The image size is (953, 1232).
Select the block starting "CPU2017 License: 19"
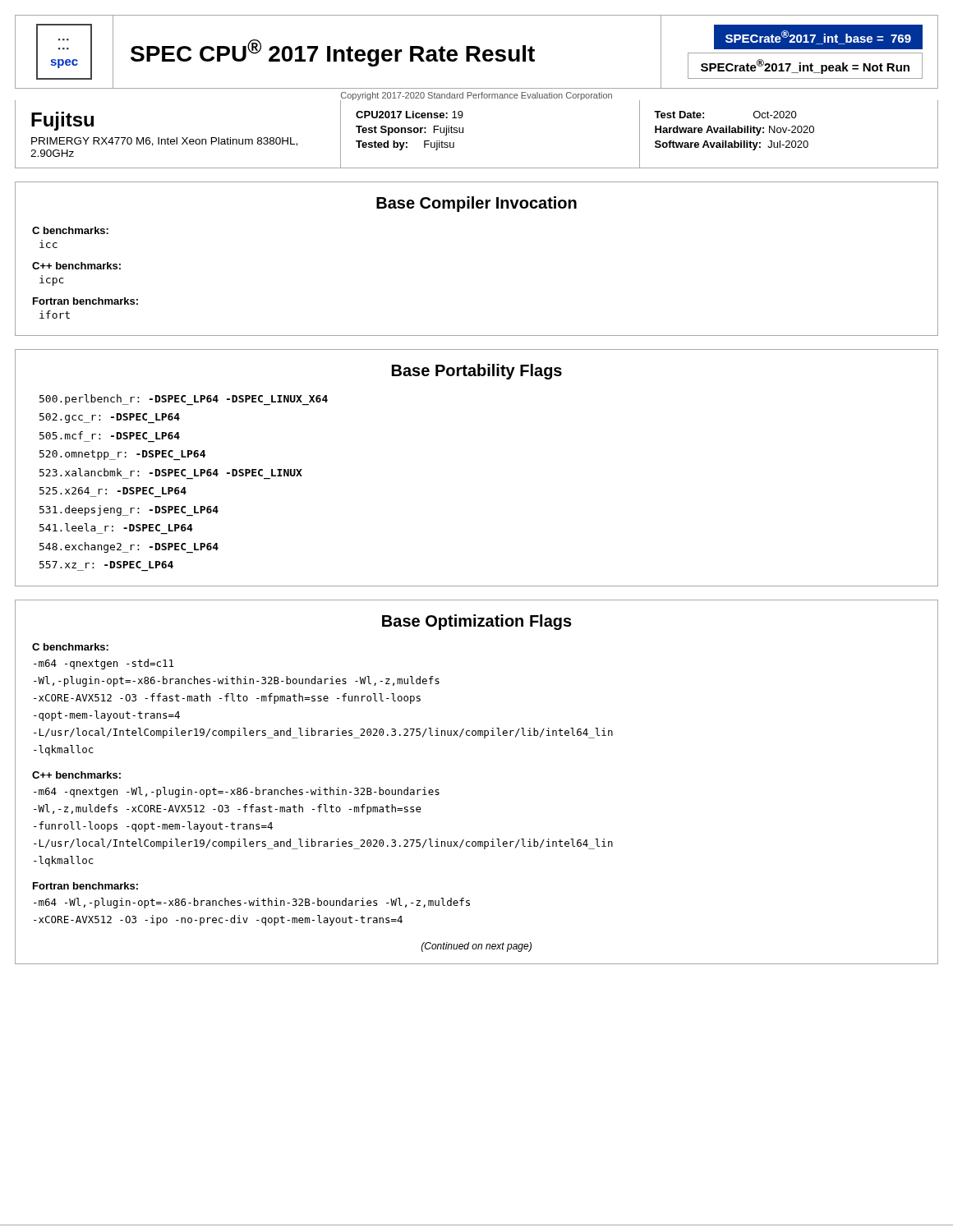pos(410,115)
